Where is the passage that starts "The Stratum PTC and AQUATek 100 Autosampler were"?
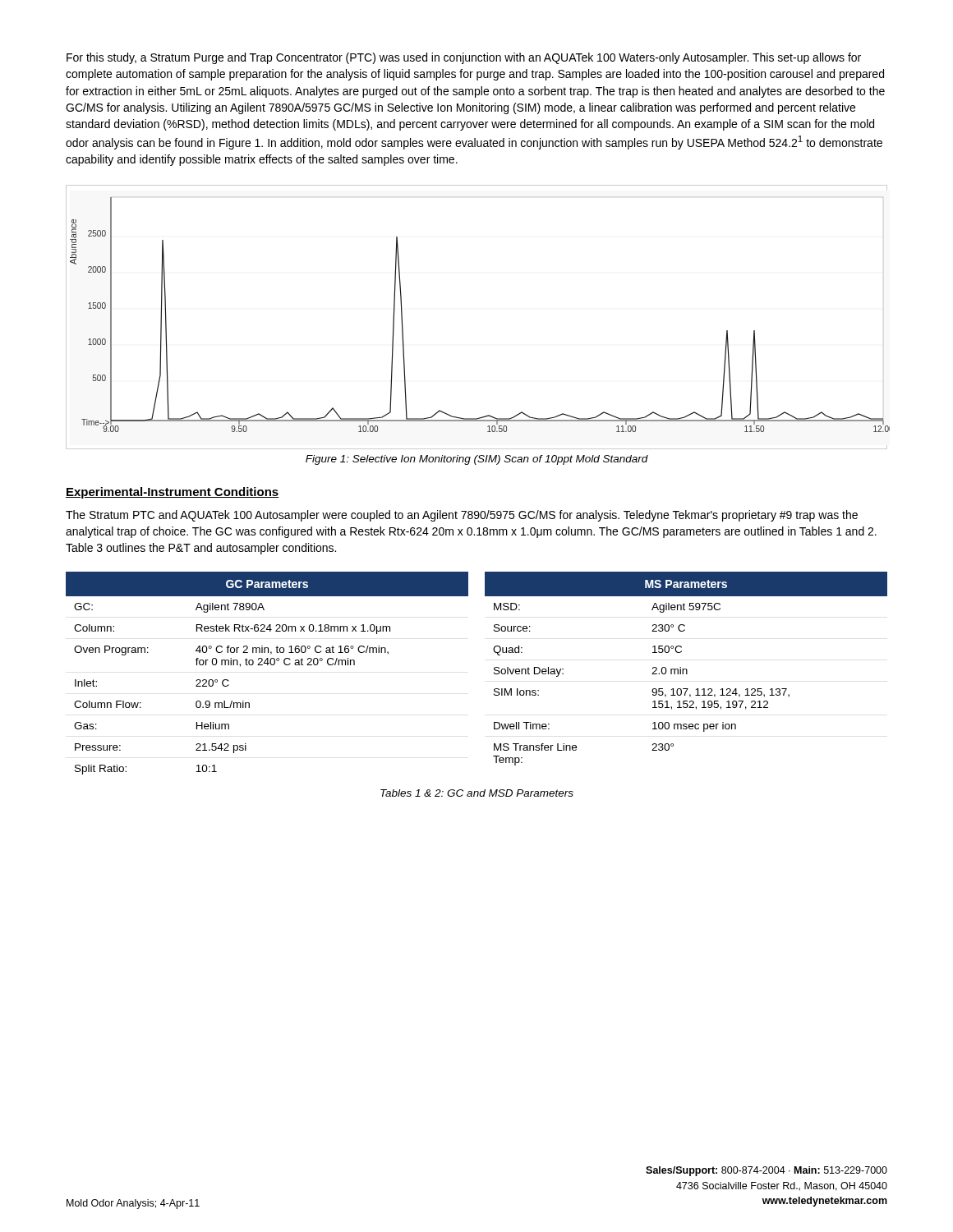 471,531
